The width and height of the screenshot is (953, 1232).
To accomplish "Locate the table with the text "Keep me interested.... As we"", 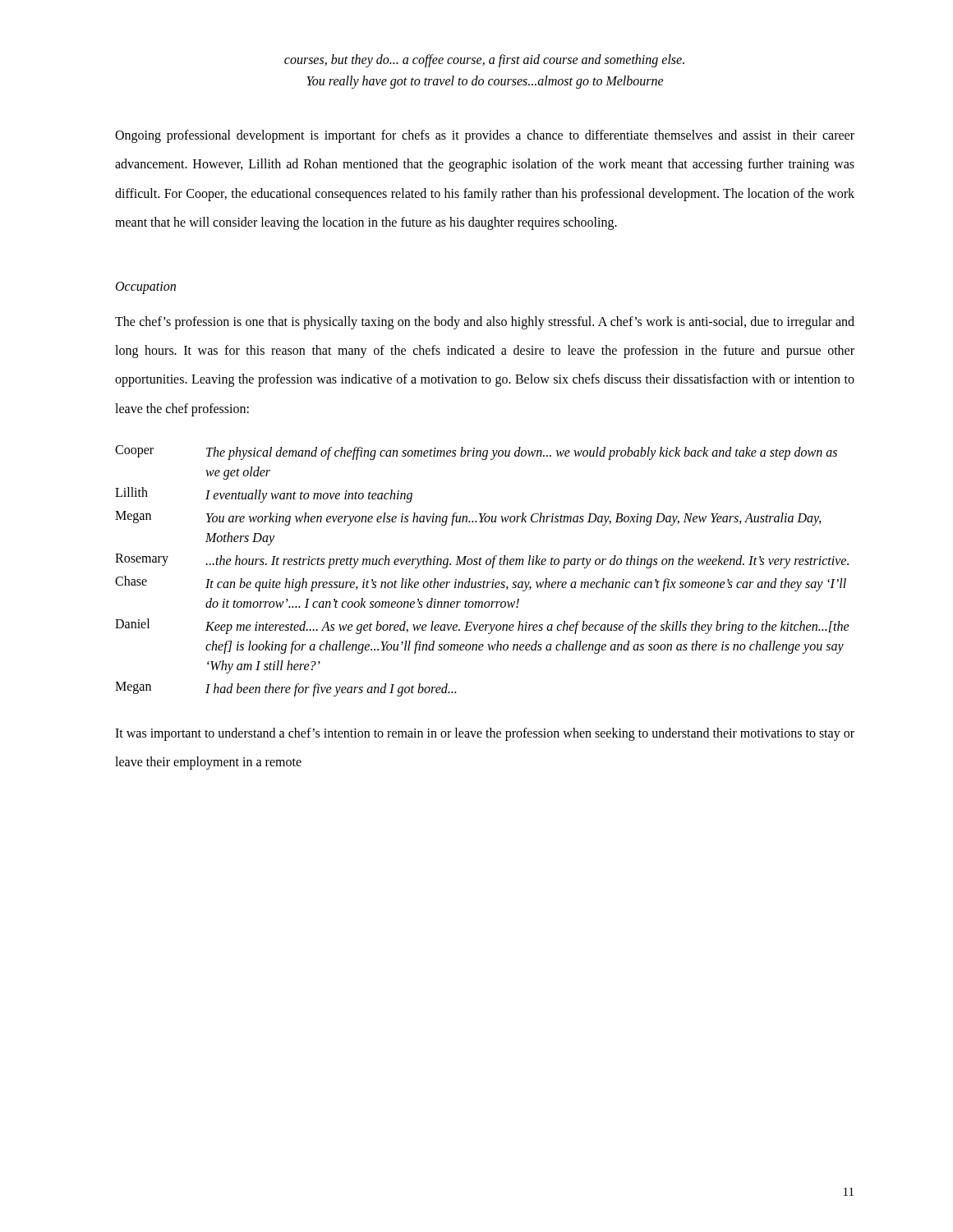I will point(485,571).
